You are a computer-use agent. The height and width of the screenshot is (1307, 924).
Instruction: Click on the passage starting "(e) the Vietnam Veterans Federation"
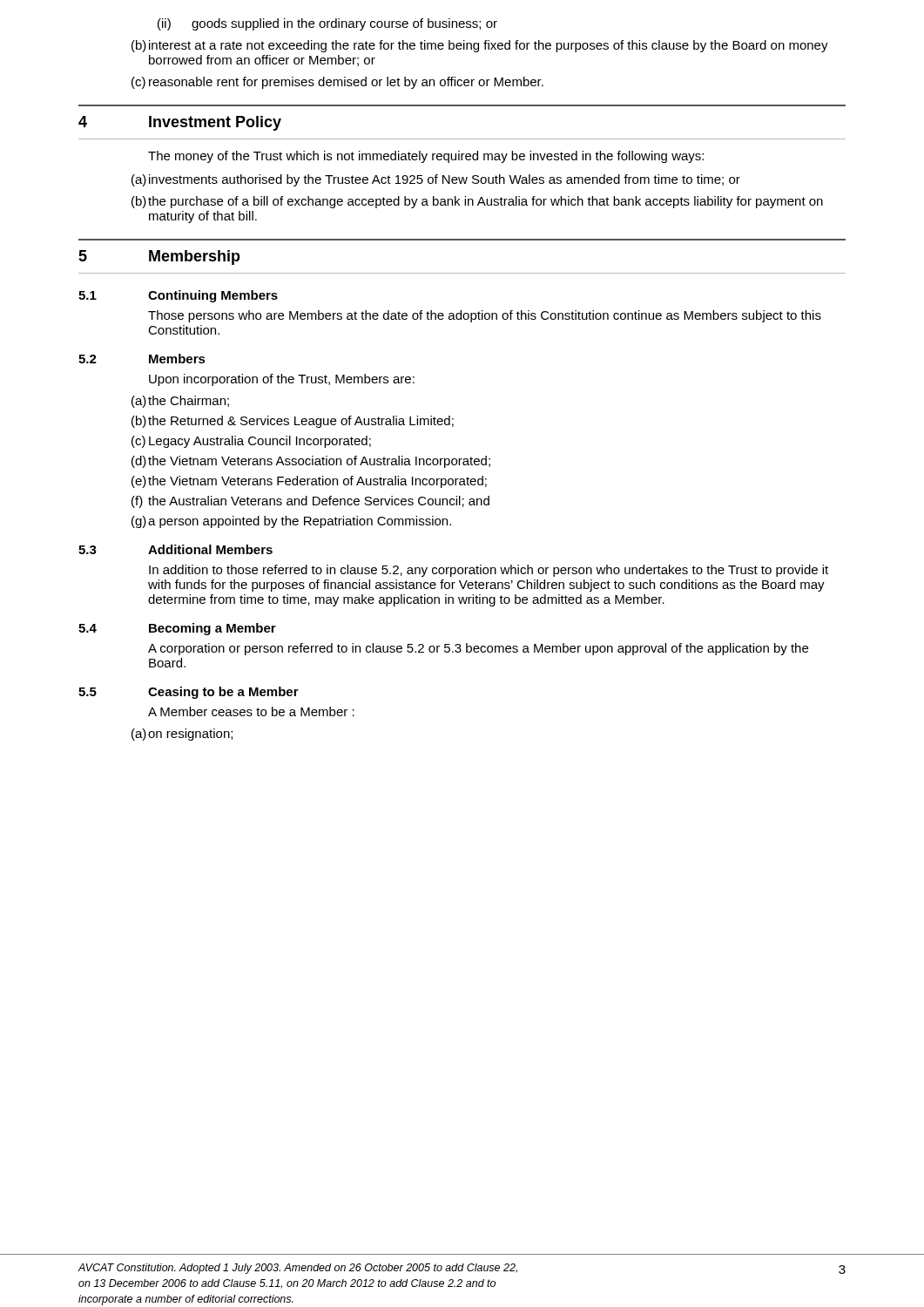click(462, 481)
